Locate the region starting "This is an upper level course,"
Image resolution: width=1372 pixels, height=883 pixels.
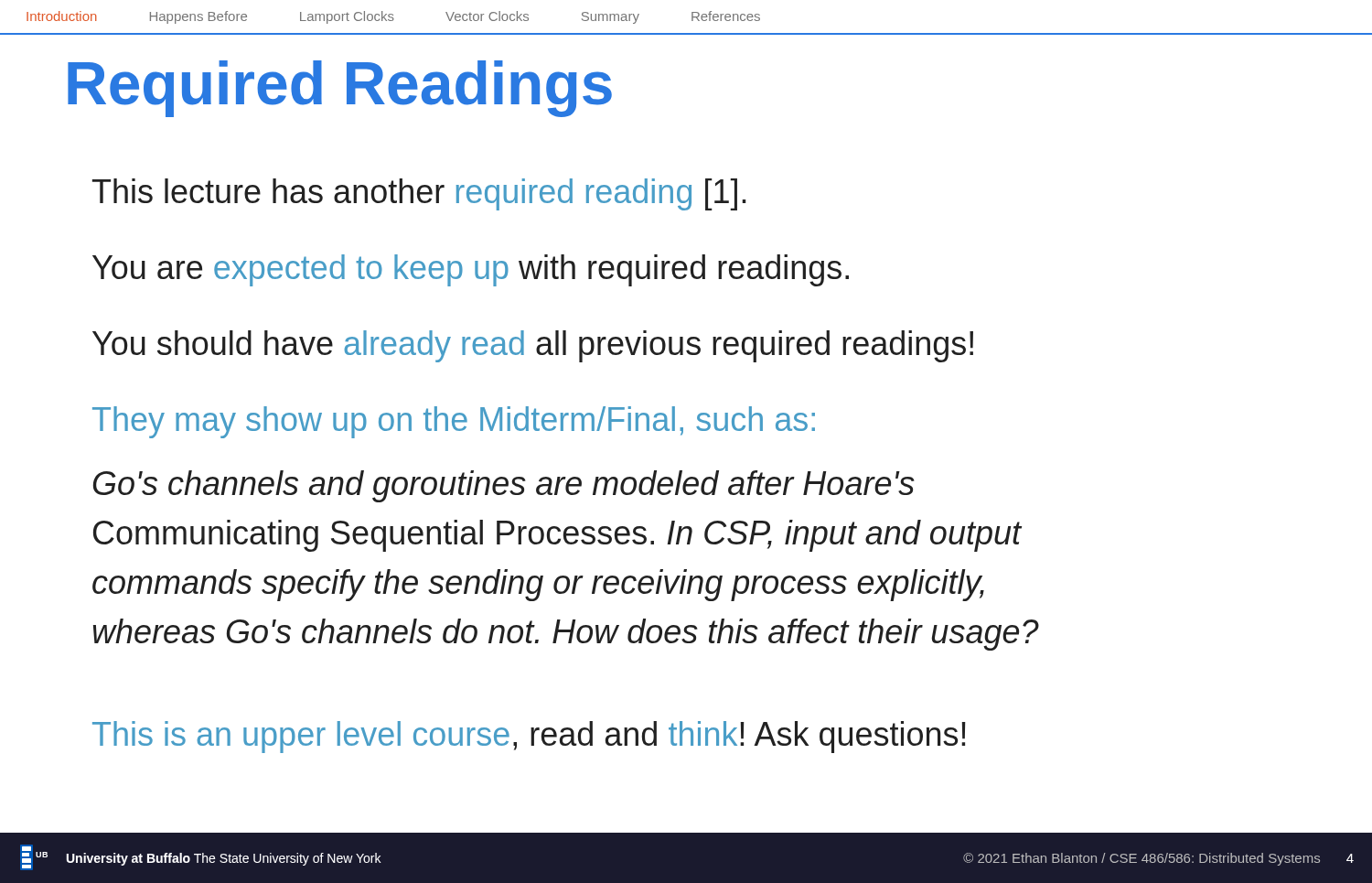click(x=530, y=734)
